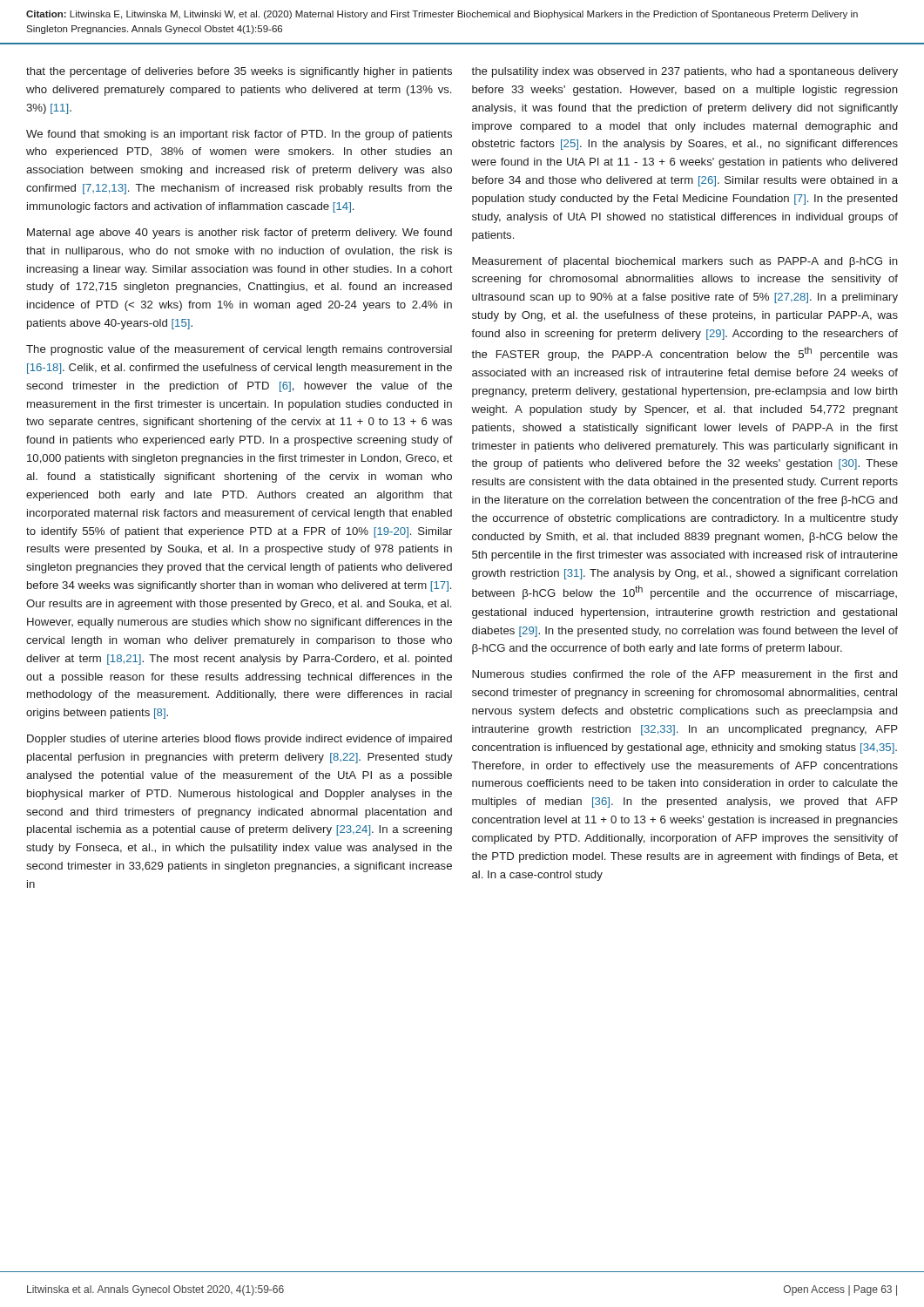Find the block on this page that starts "the pulsatility index"
The image size is (924, 1307).
coord(685,154)
